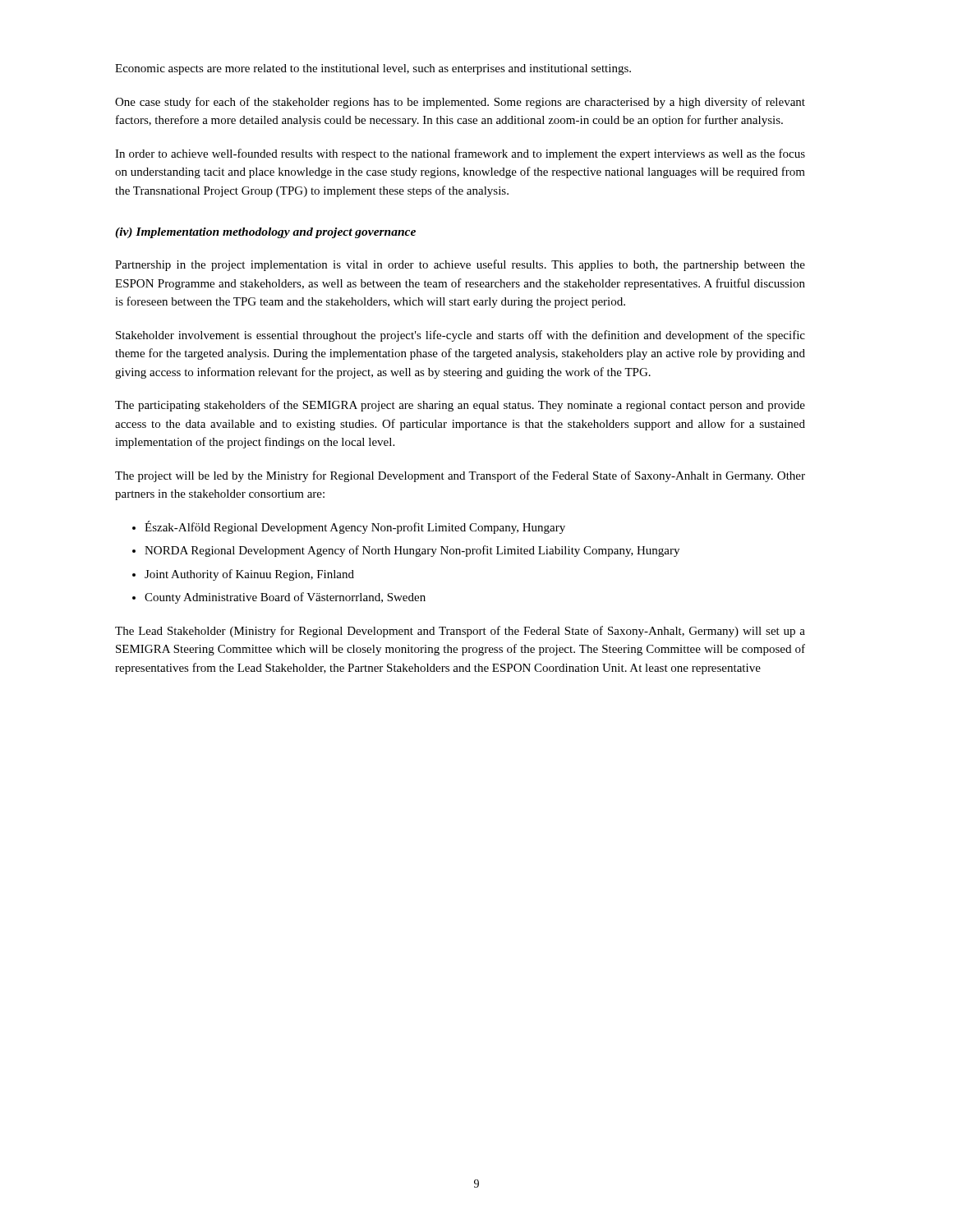
Task: Click on the region starting "(iv) Implementation methodology and project governance"
Action: [x=266, y=231]
